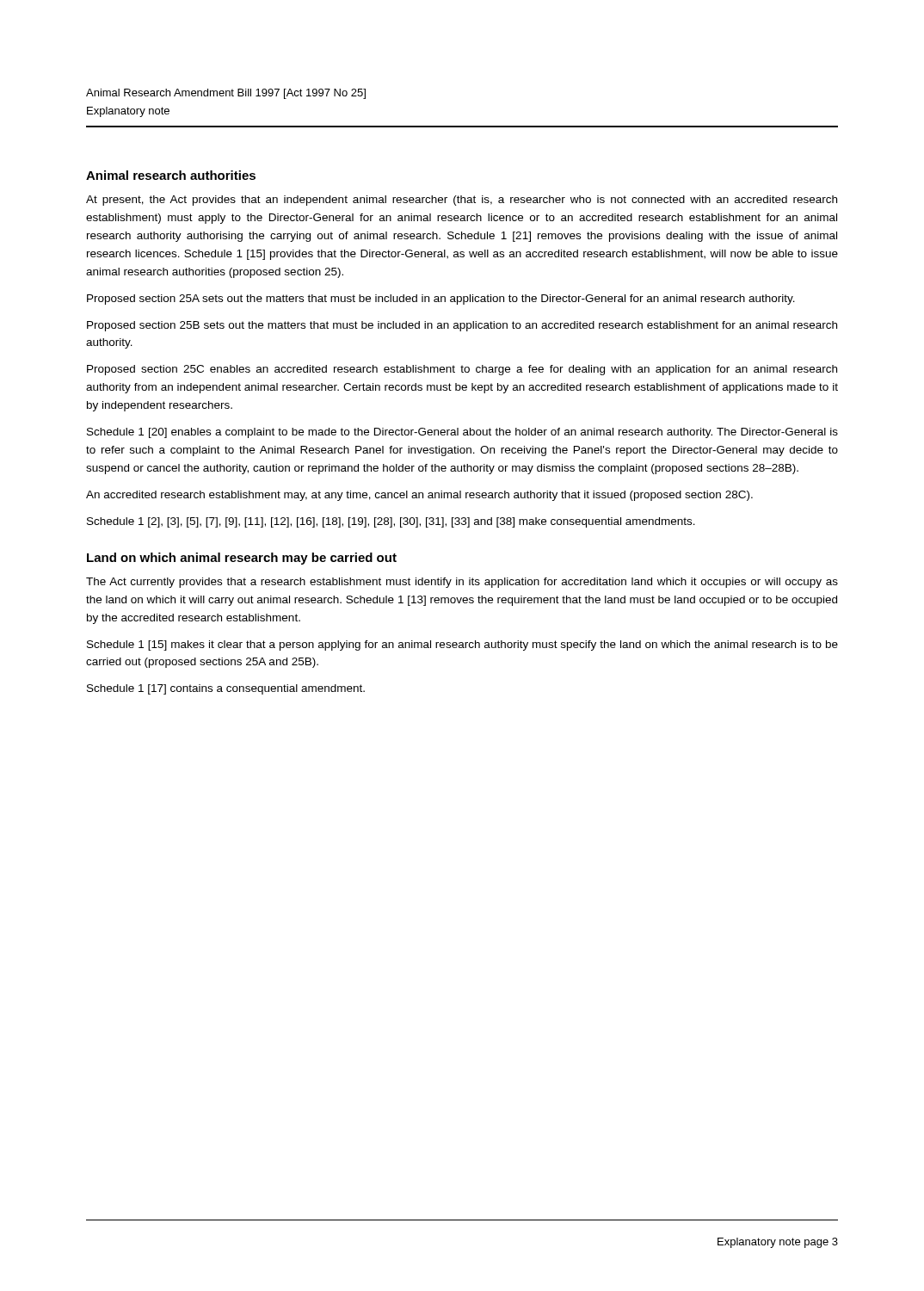The width and height of the screenshot is (924, 1291).
Task: Click on the text block with the text "Proposed section 25B"
Action: 462,334
